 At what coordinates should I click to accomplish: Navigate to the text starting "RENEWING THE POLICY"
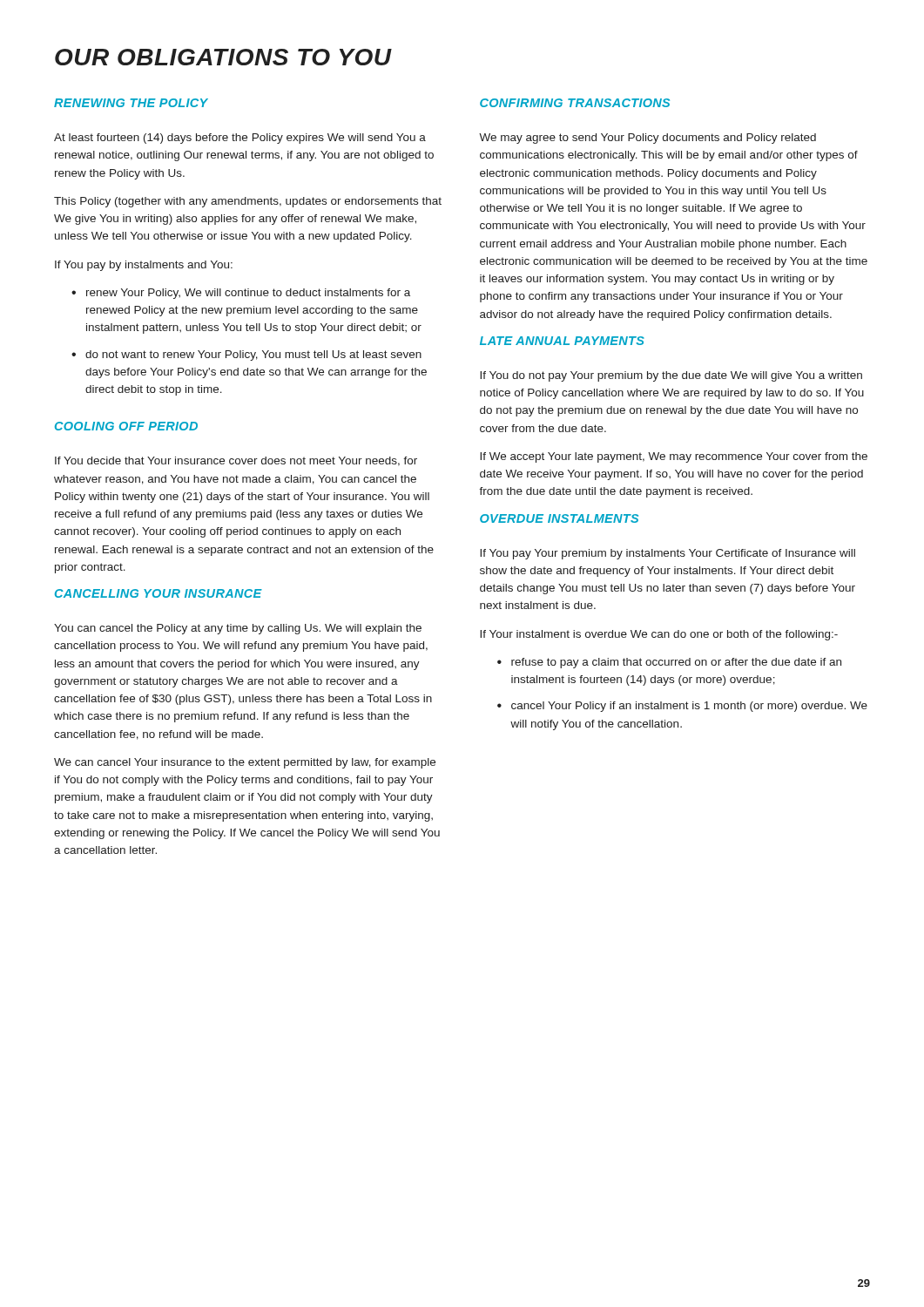(131, 103)
